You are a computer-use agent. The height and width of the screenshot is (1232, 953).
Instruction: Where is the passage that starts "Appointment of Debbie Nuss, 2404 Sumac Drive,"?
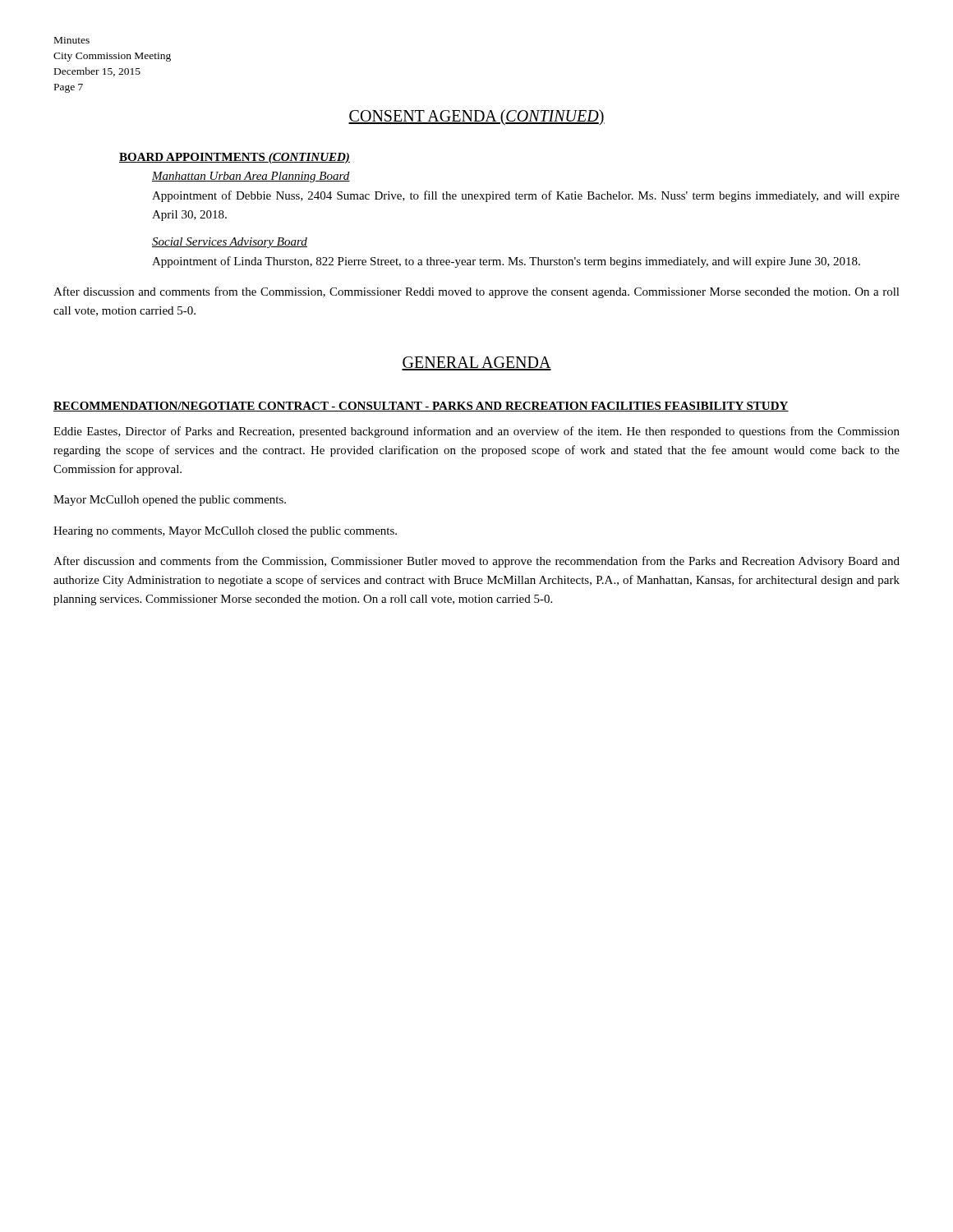coord(526,205)
